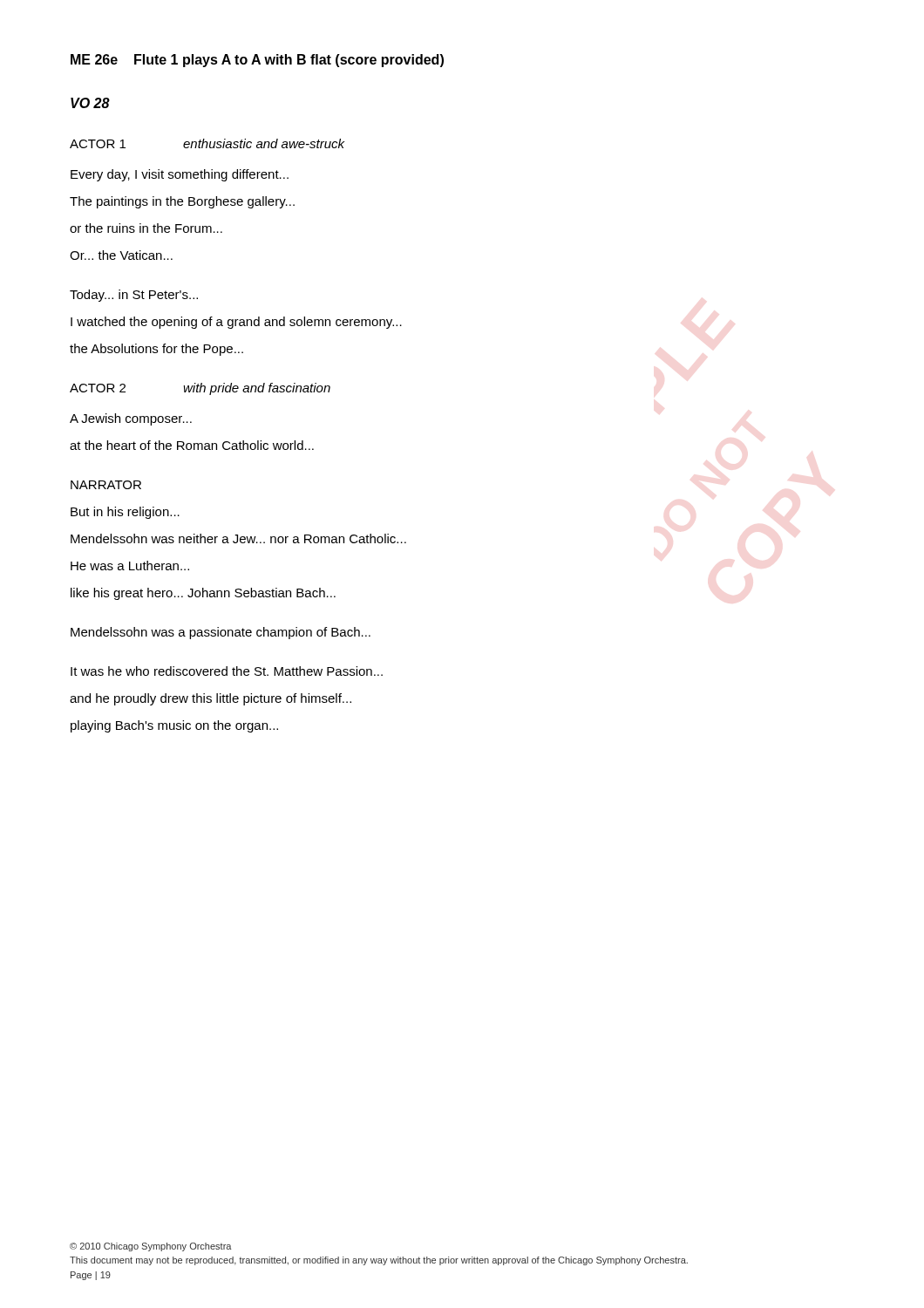Point to the block starting "I watched the opening"

236,321
